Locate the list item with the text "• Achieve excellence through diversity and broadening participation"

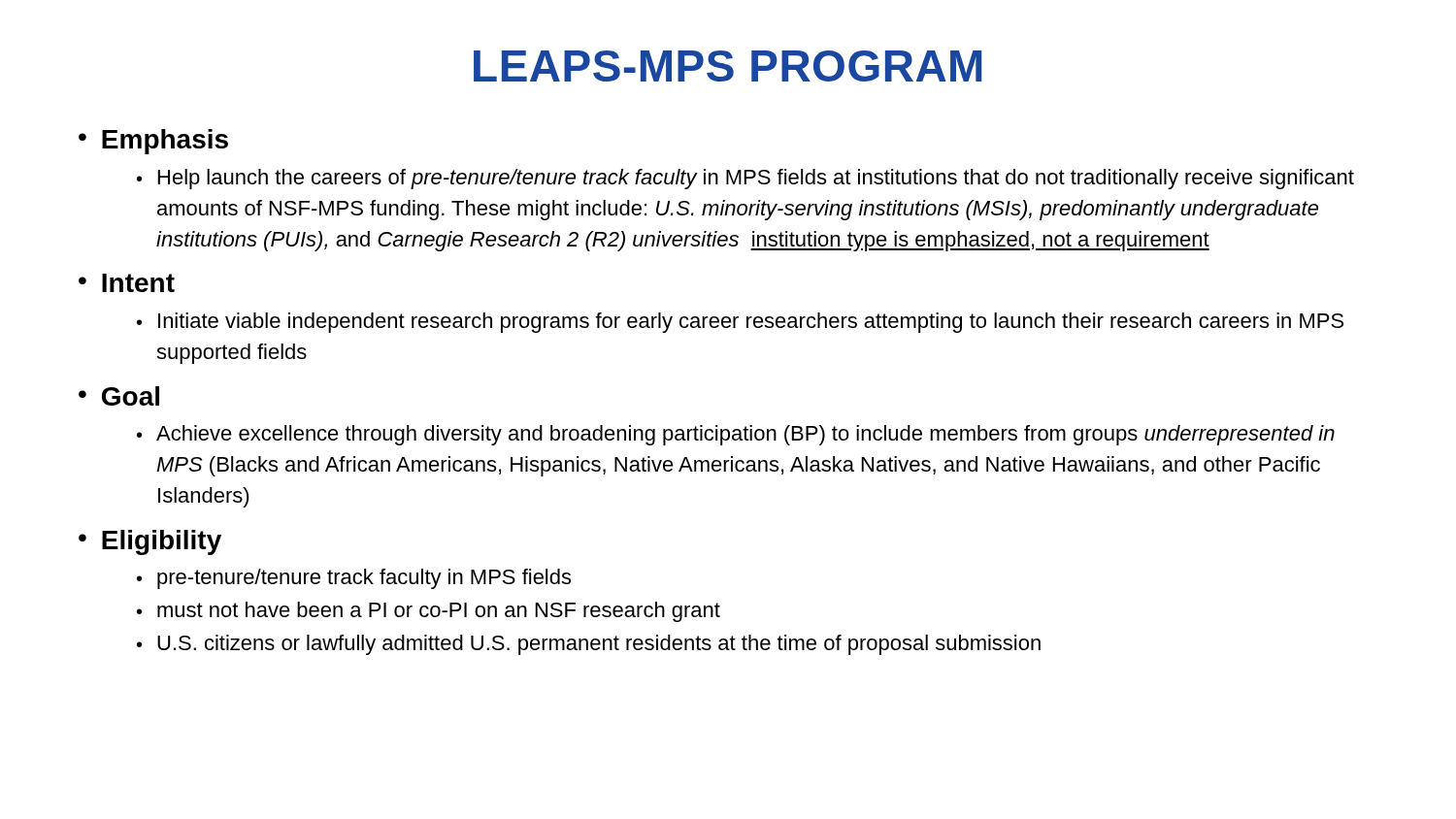(x=757, y=465)
